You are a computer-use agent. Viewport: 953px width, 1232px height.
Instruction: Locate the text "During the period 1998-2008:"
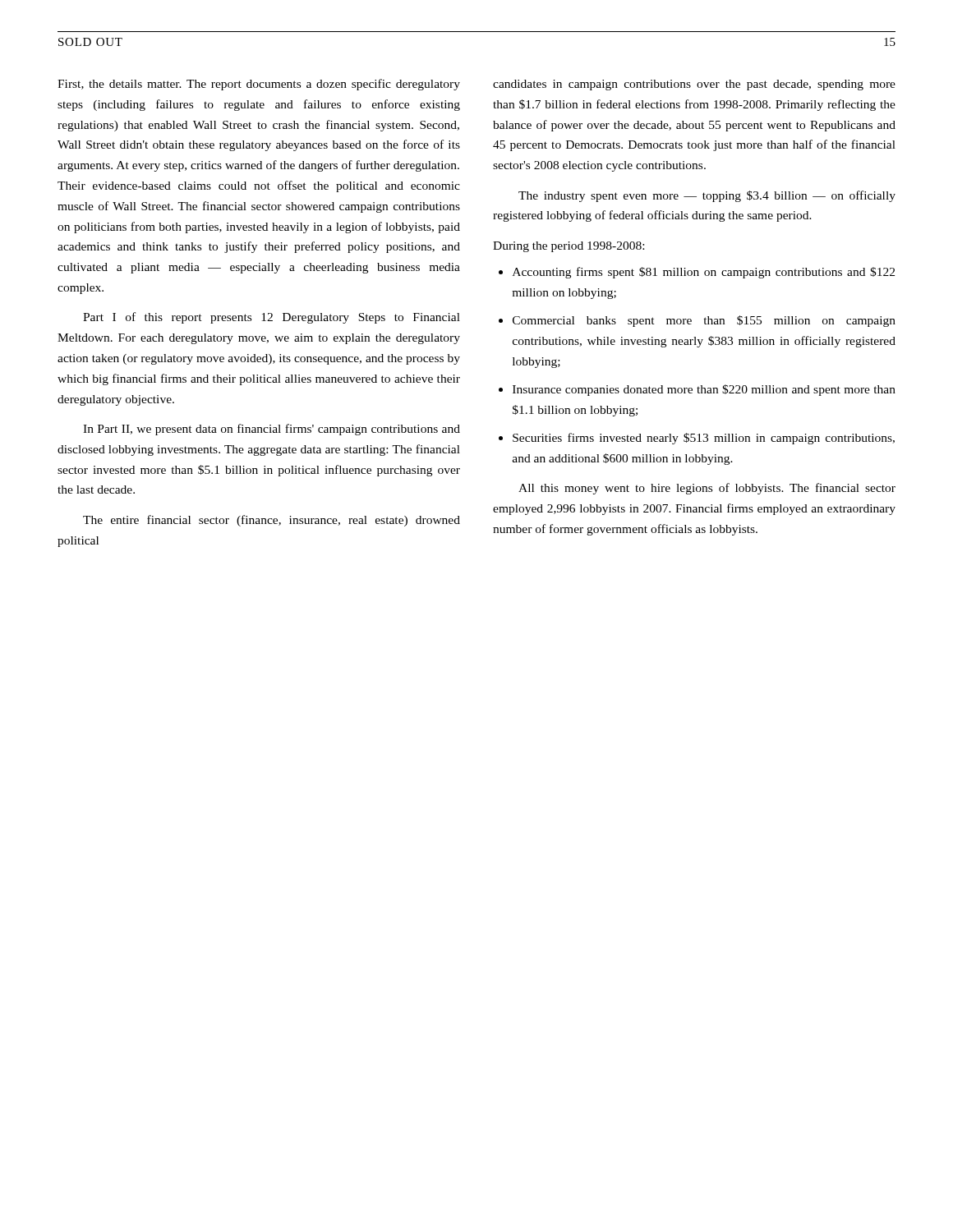(x=569, y=247)
